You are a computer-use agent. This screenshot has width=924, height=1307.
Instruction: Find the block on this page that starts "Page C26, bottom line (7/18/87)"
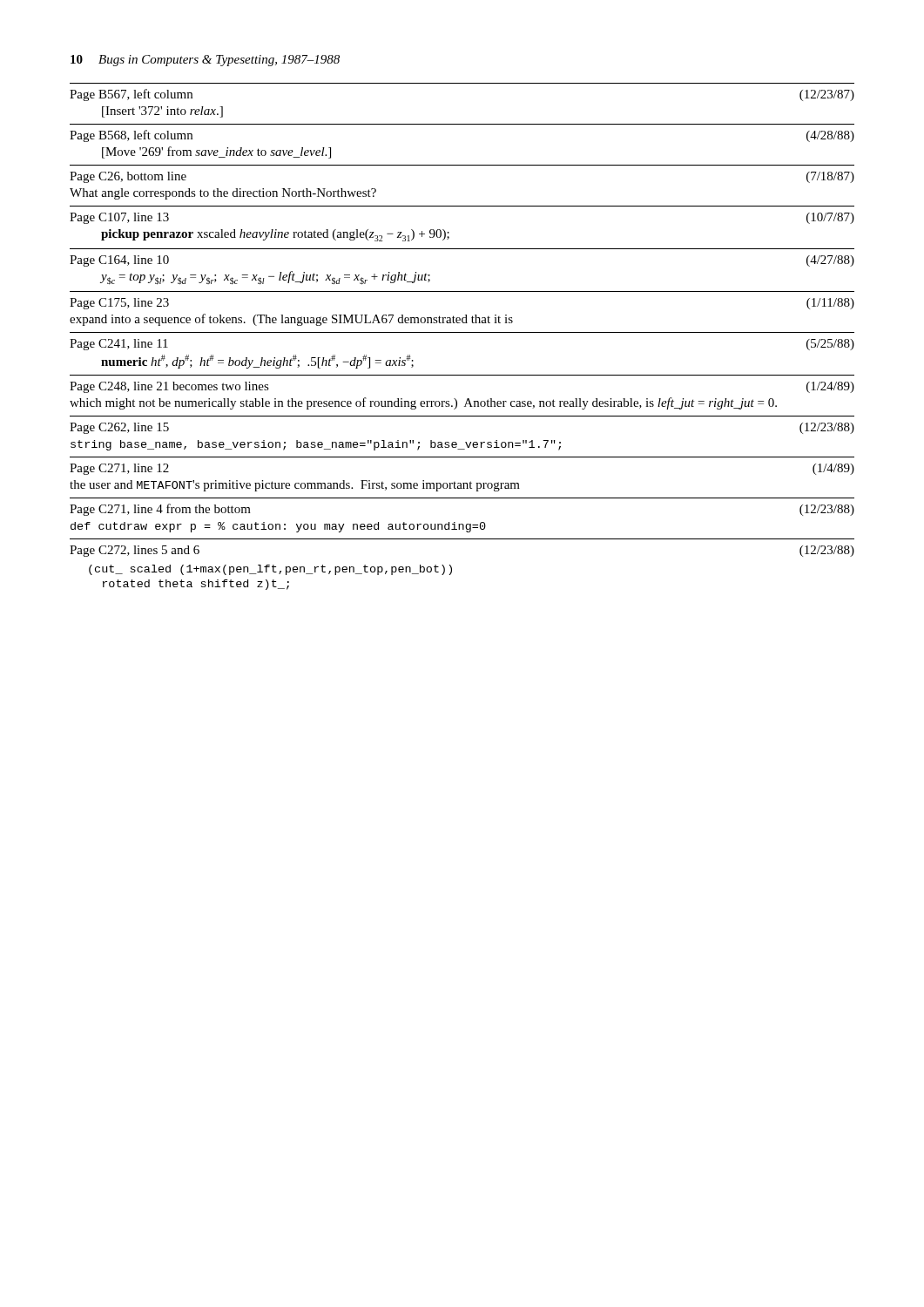[133, 177]
